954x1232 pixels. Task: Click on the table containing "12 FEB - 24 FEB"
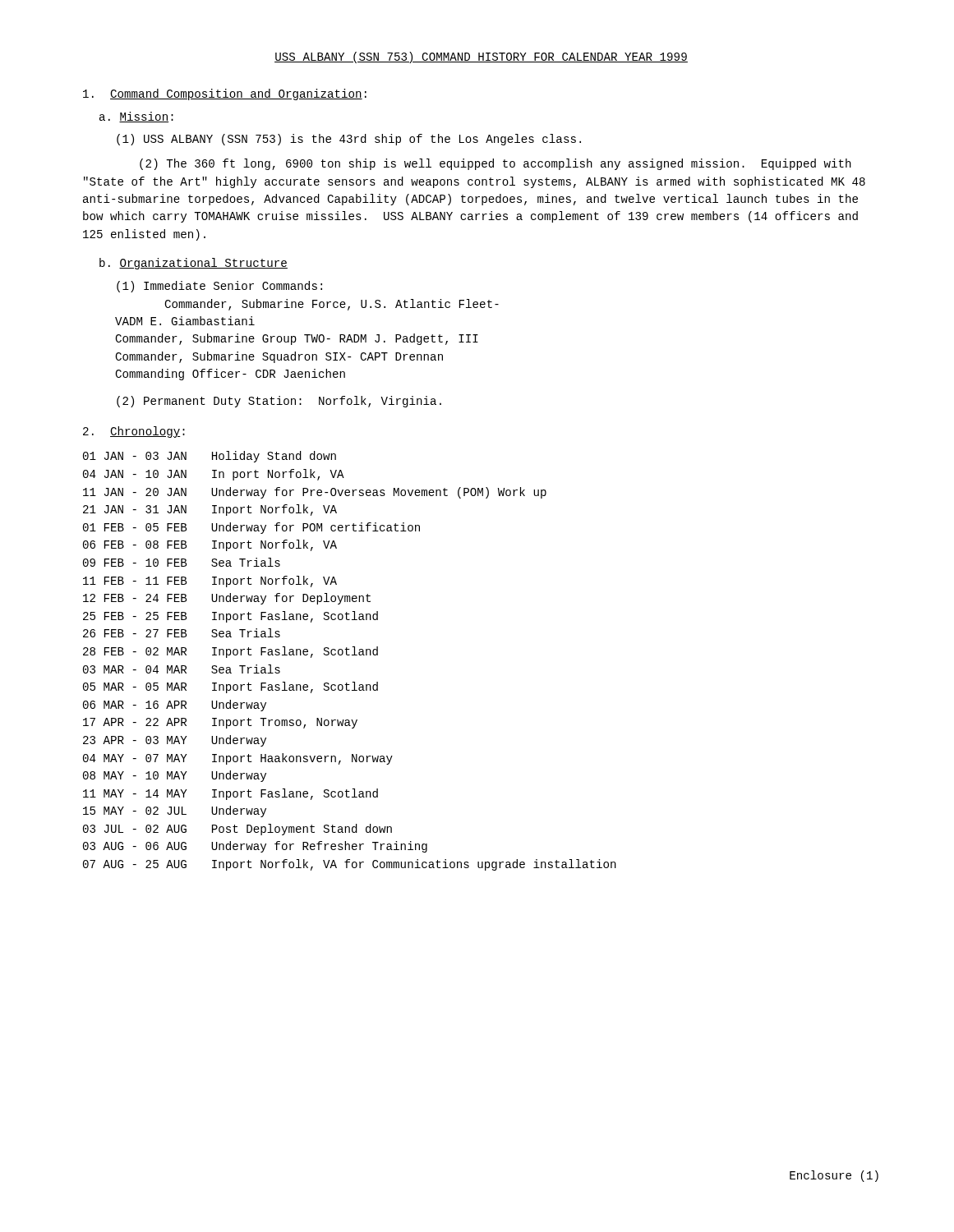point(481,662)
